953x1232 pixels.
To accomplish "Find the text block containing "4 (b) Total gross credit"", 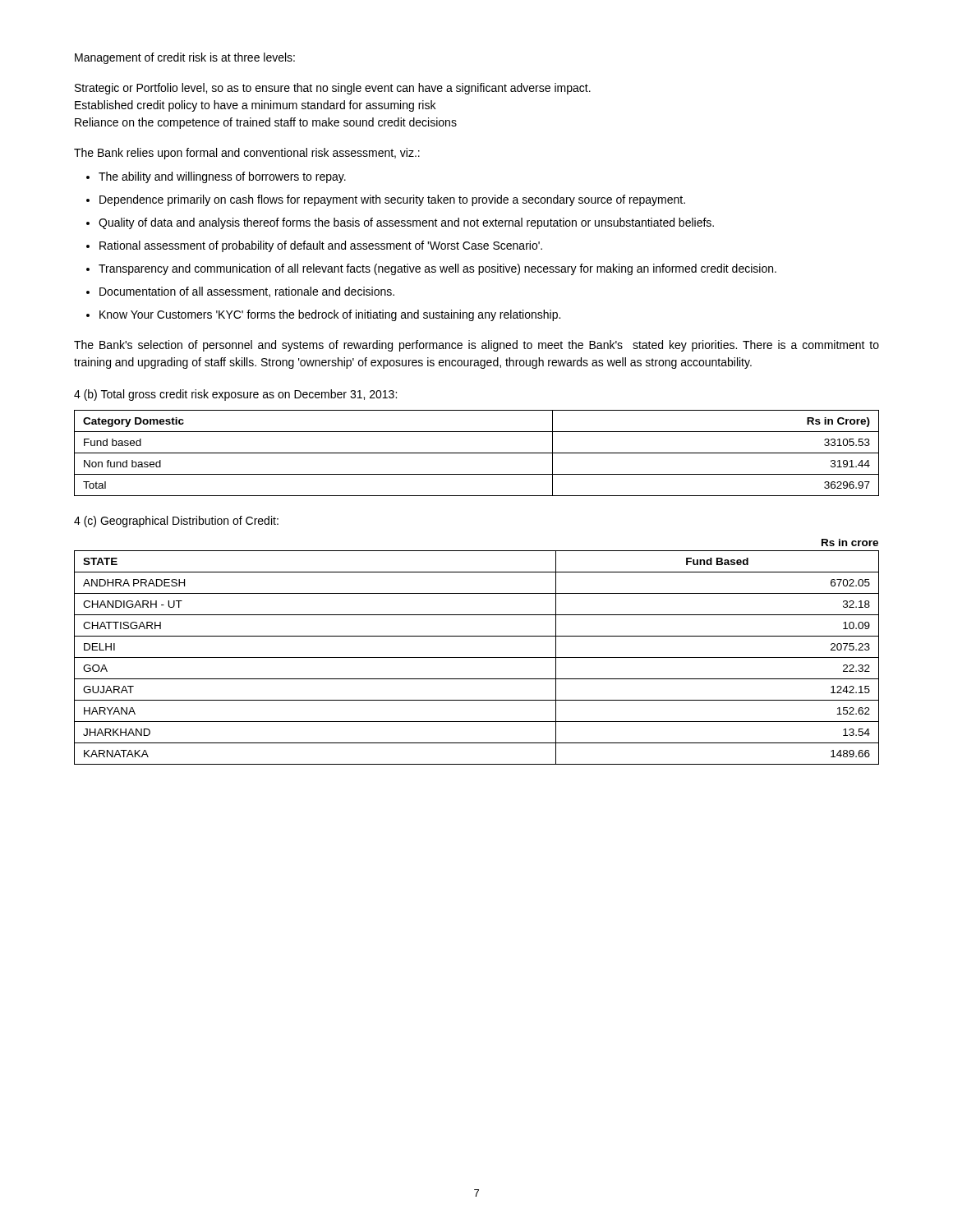I will [x=236, y=394].
